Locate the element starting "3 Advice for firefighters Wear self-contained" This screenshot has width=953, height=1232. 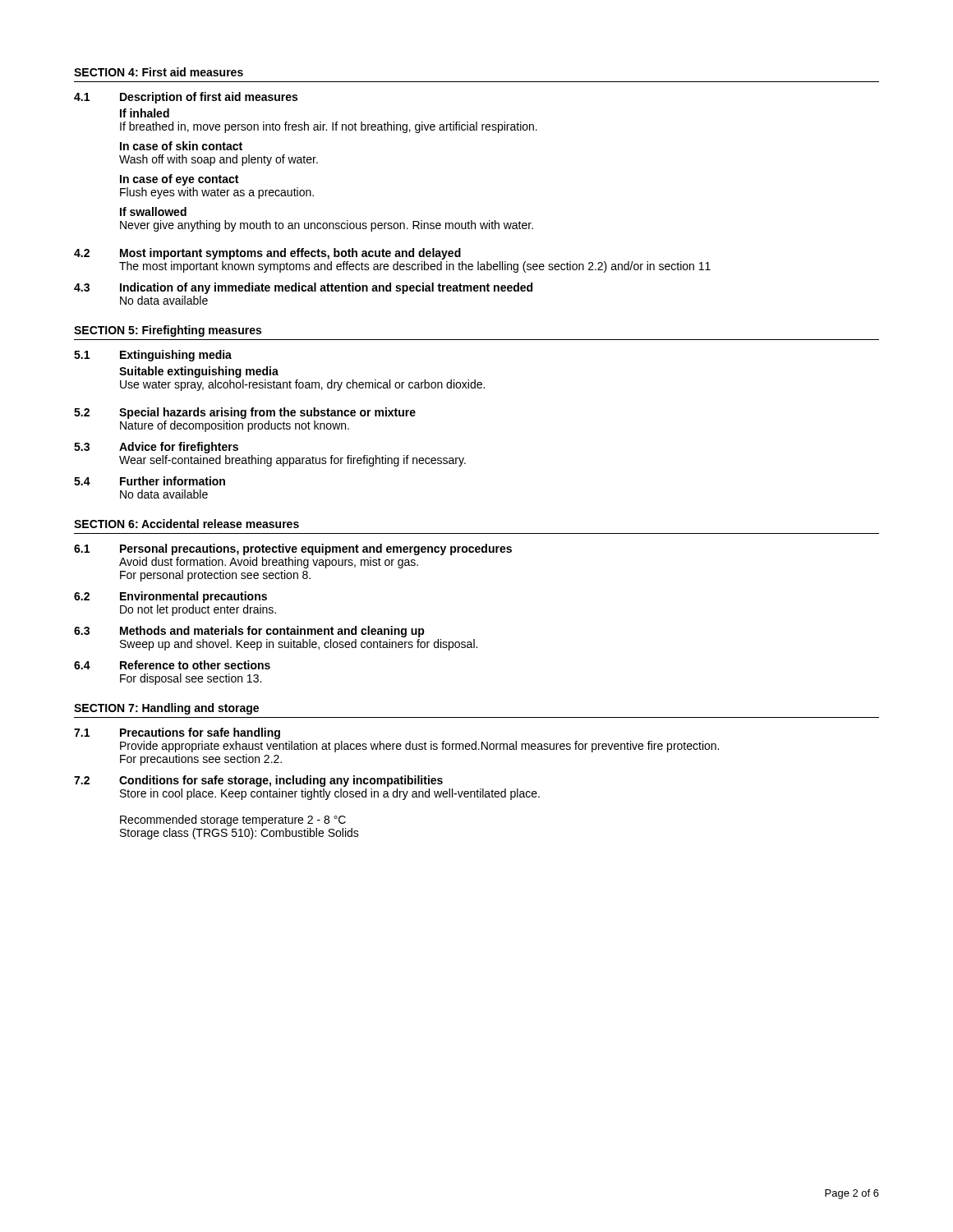click(156, 448)
